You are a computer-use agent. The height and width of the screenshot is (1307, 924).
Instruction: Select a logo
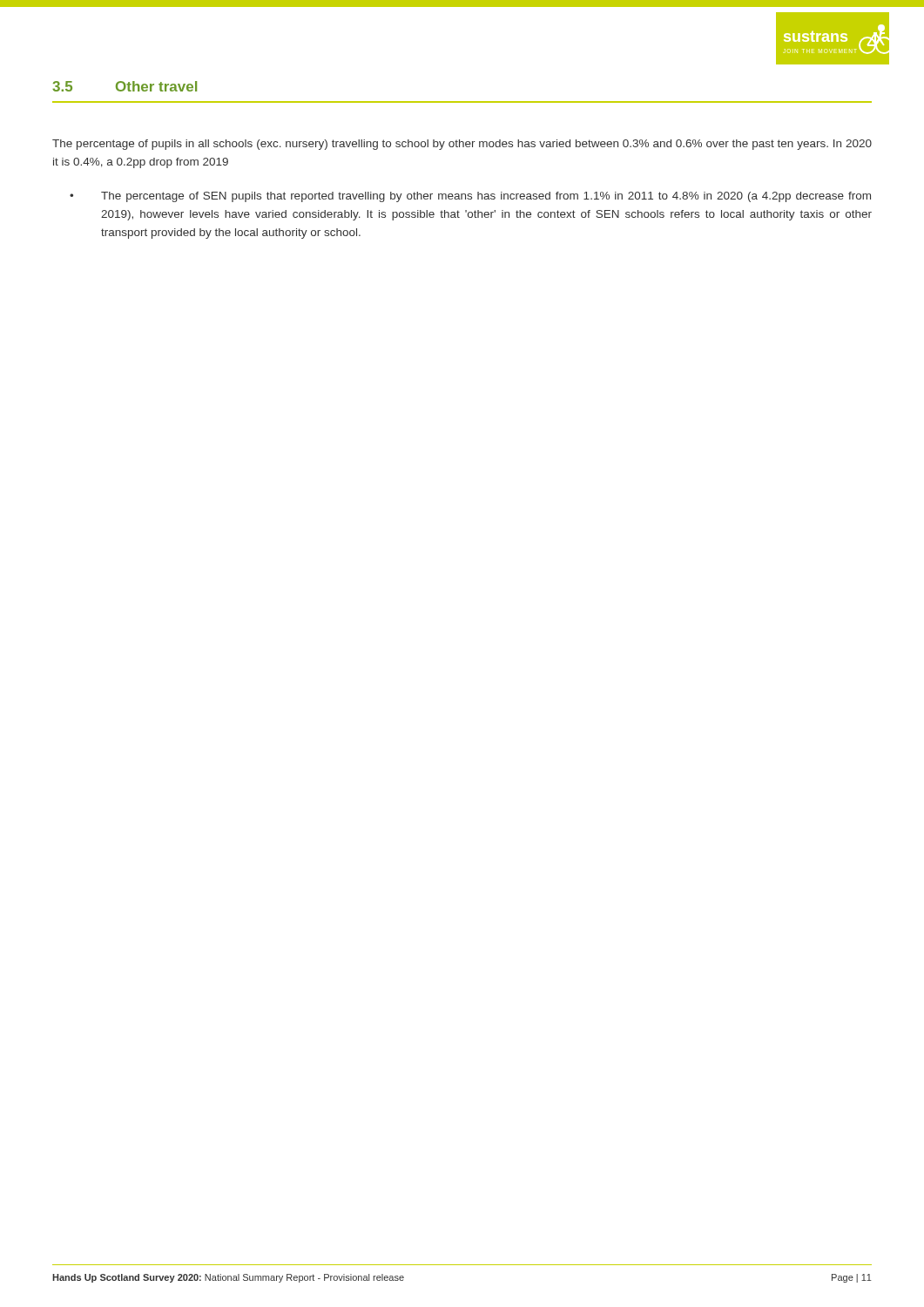pyautogui.click(x=833, y=38)
